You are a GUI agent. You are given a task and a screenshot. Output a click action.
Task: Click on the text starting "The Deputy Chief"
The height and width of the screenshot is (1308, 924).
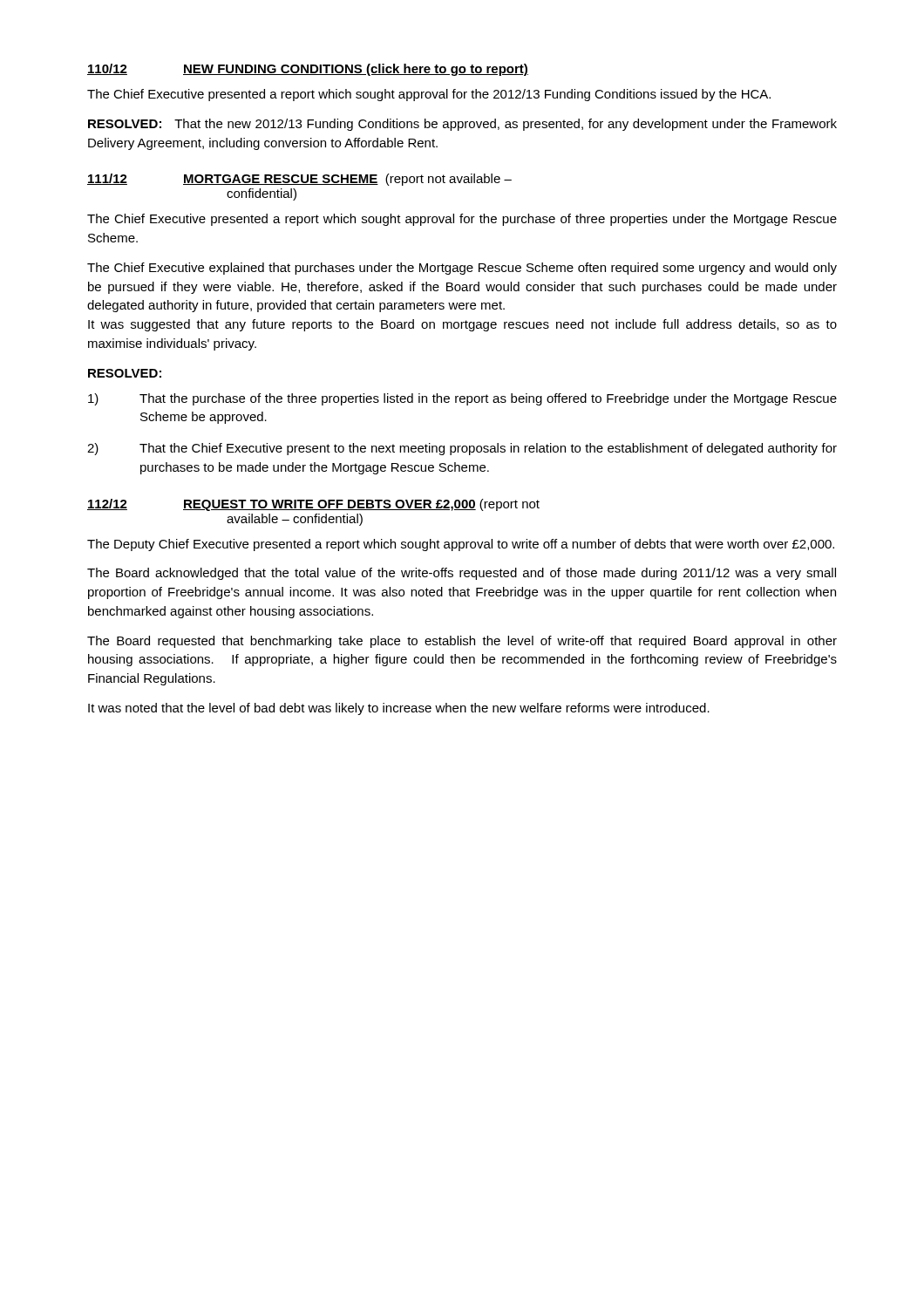(x=462, y=544)
